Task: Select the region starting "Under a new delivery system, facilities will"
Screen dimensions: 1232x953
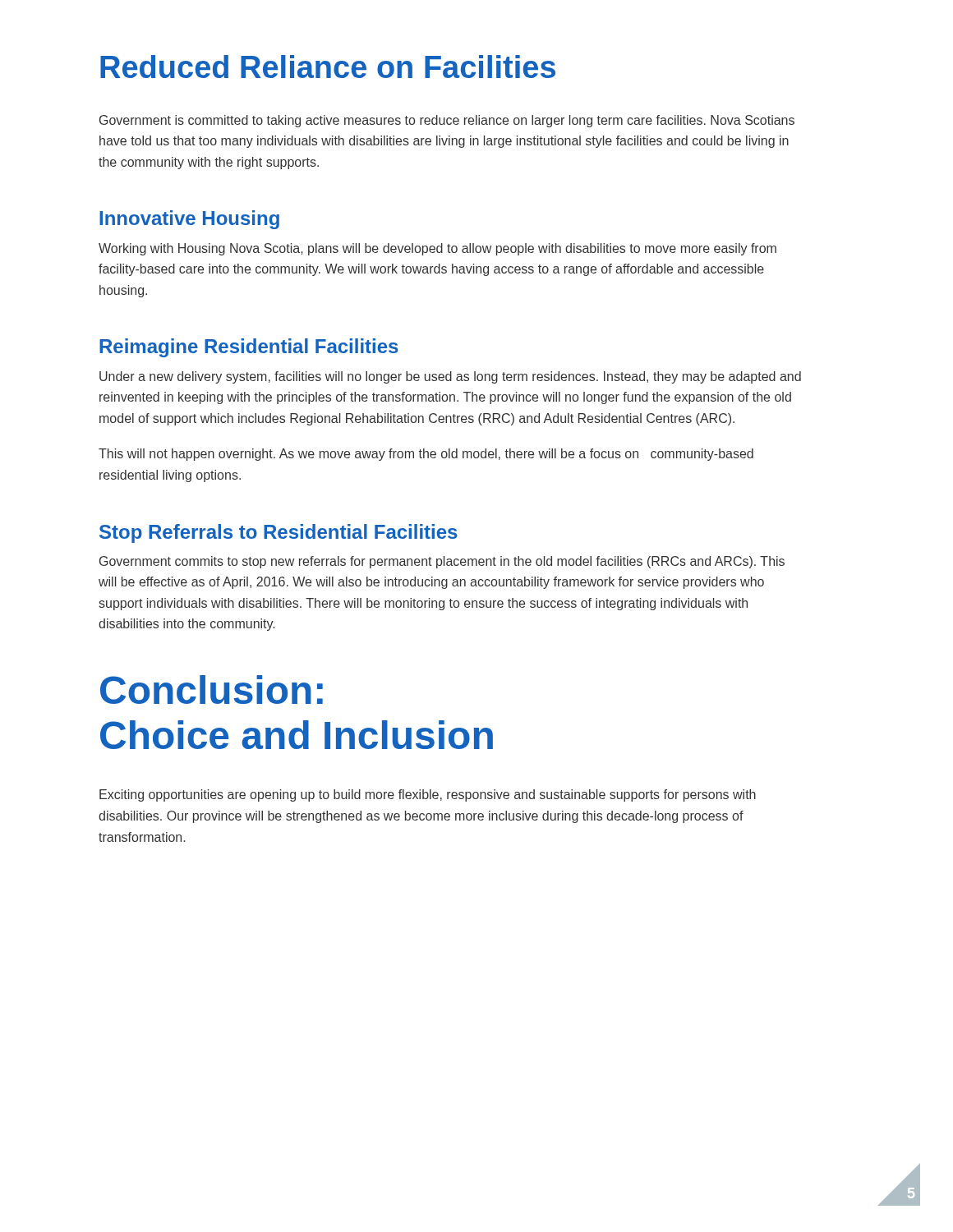Action: tap(452, 397)
